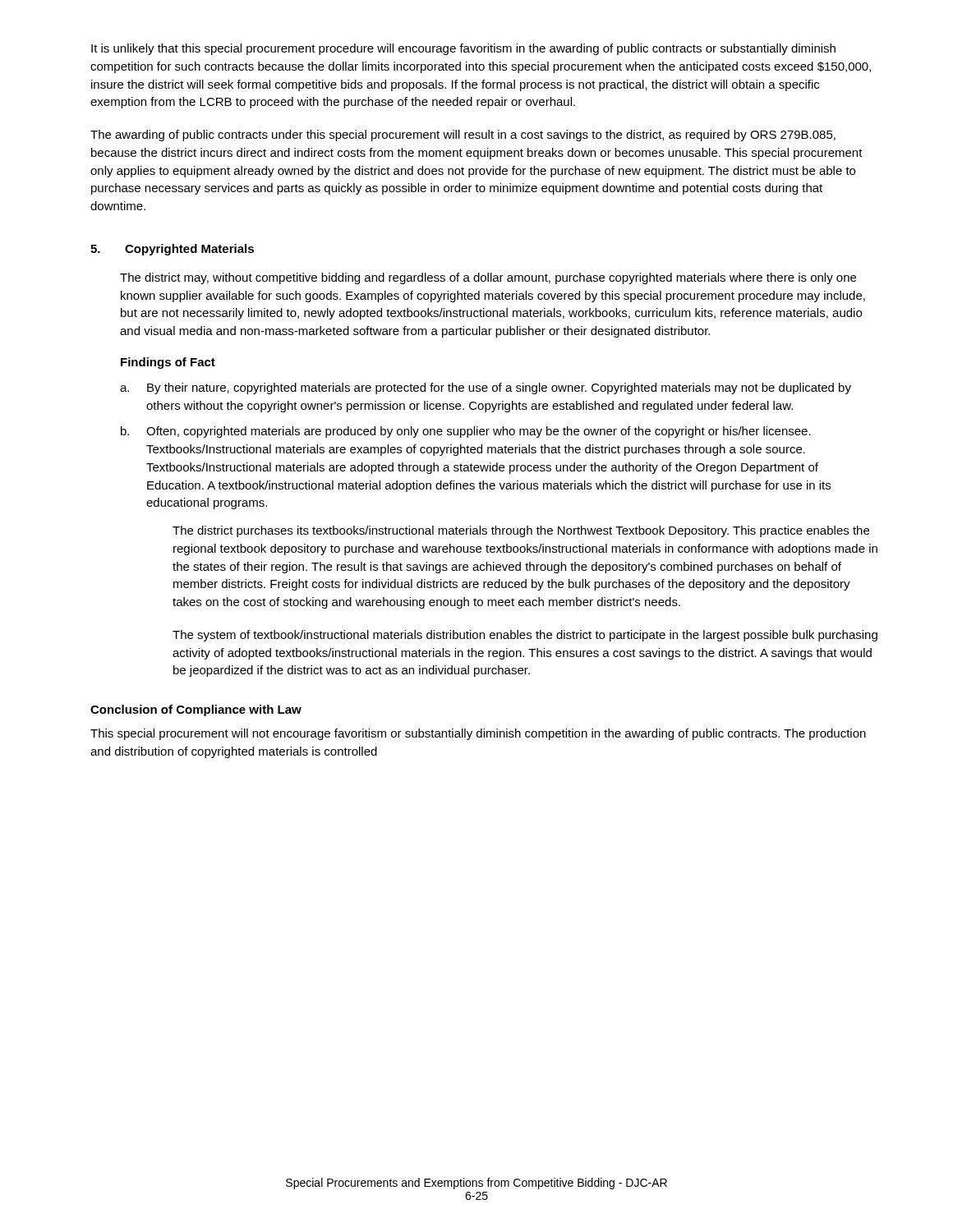Click on the text starting "5. Copyrighted Materials"

click(172, 248)
